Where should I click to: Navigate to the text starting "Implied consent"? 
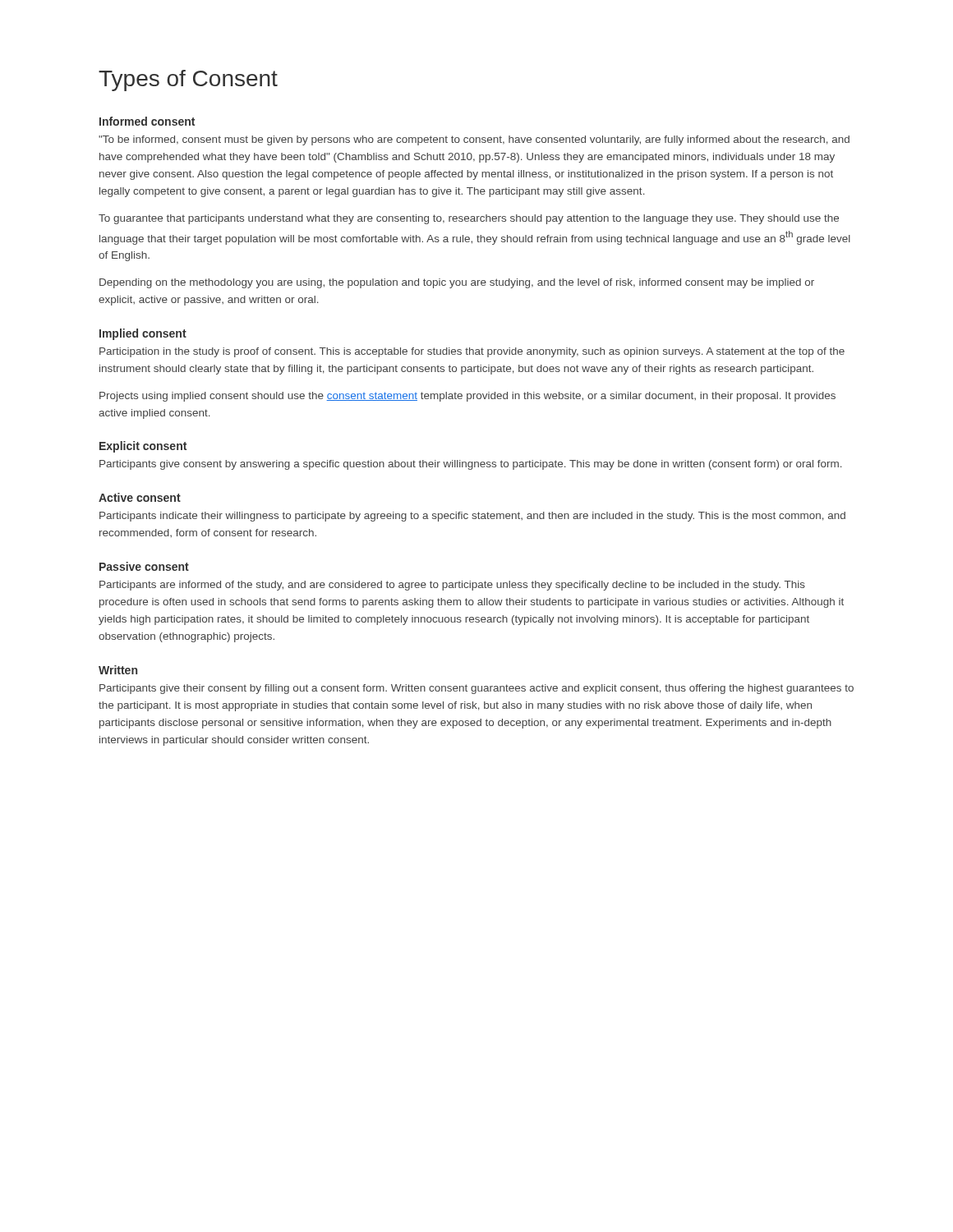[x=142, y=333]
